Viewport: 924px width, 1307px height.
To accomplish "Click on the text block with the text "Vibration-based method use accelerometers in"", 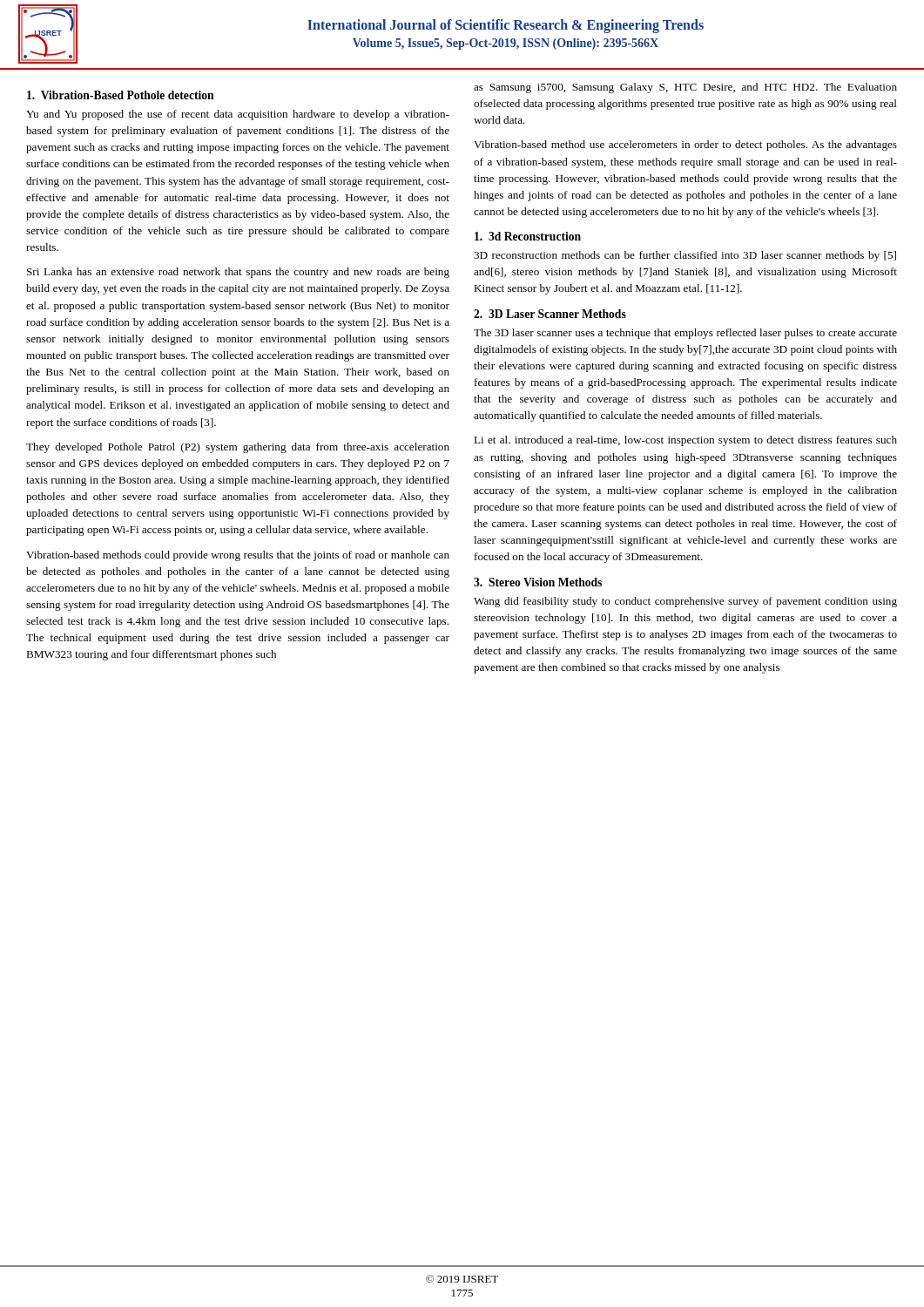I will [x=685, y=178].
